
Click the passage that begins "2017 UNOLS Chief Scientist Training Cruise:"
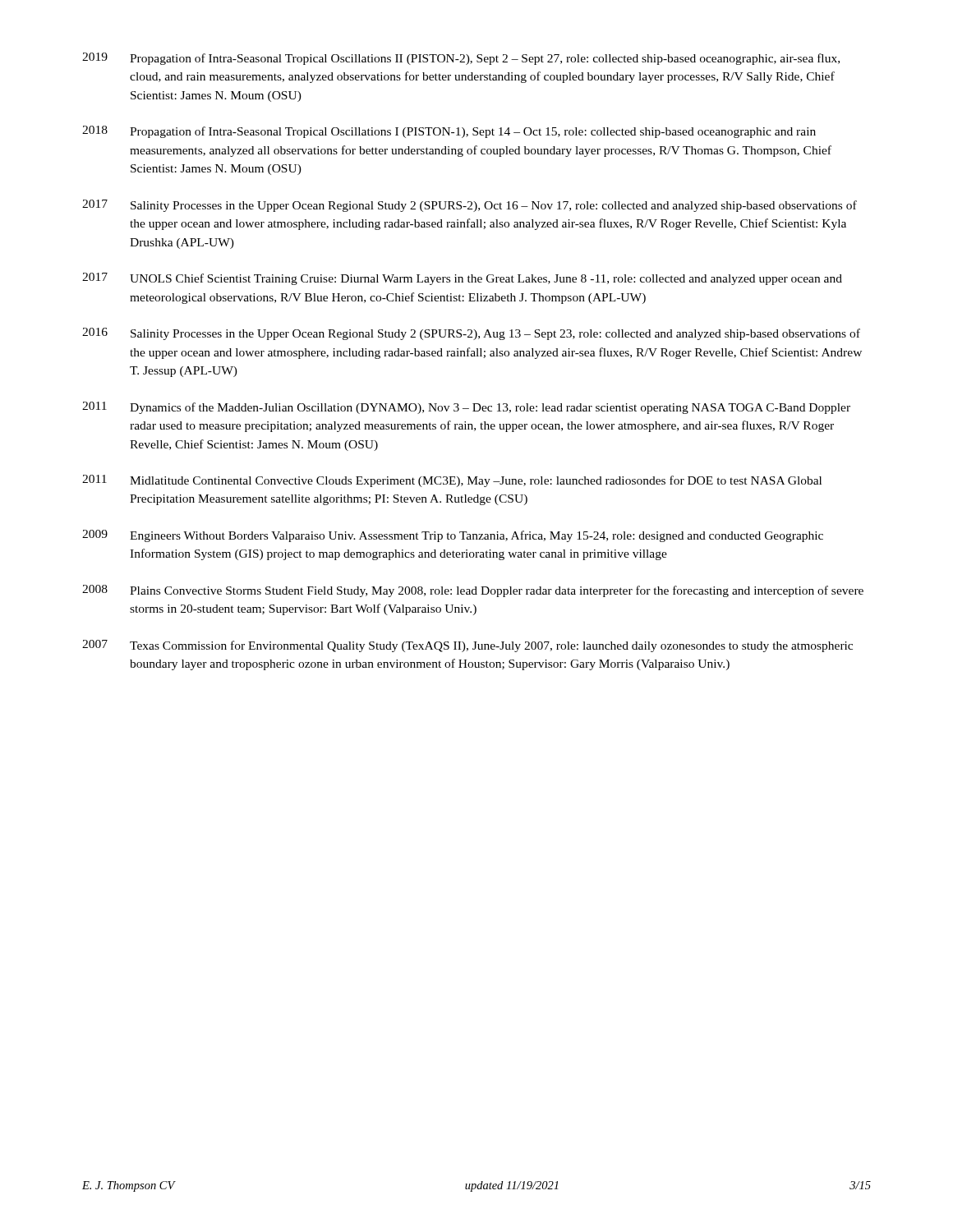click(476, 288)
